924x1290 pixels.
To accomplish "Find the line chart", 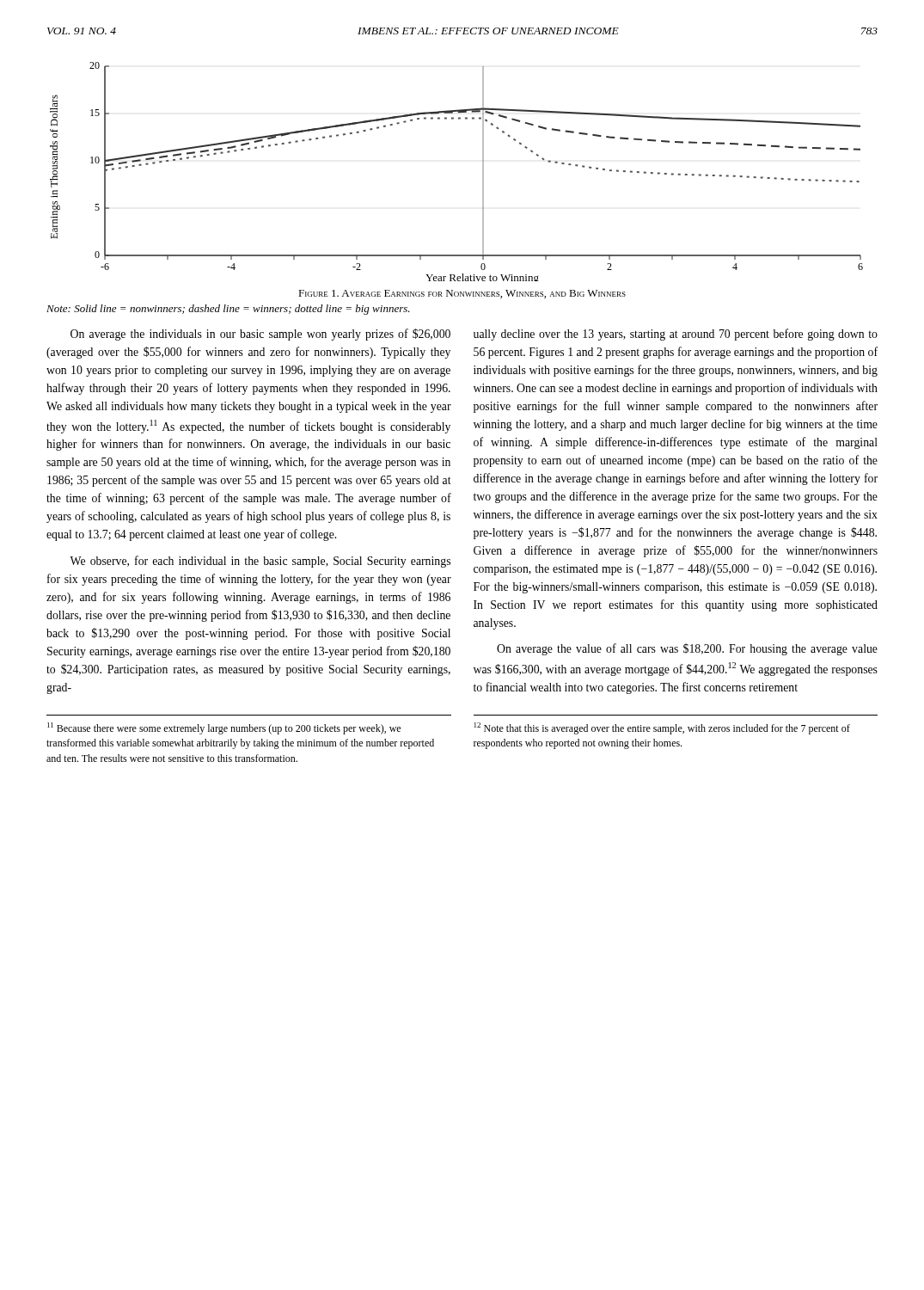I will tap(462, 167).
